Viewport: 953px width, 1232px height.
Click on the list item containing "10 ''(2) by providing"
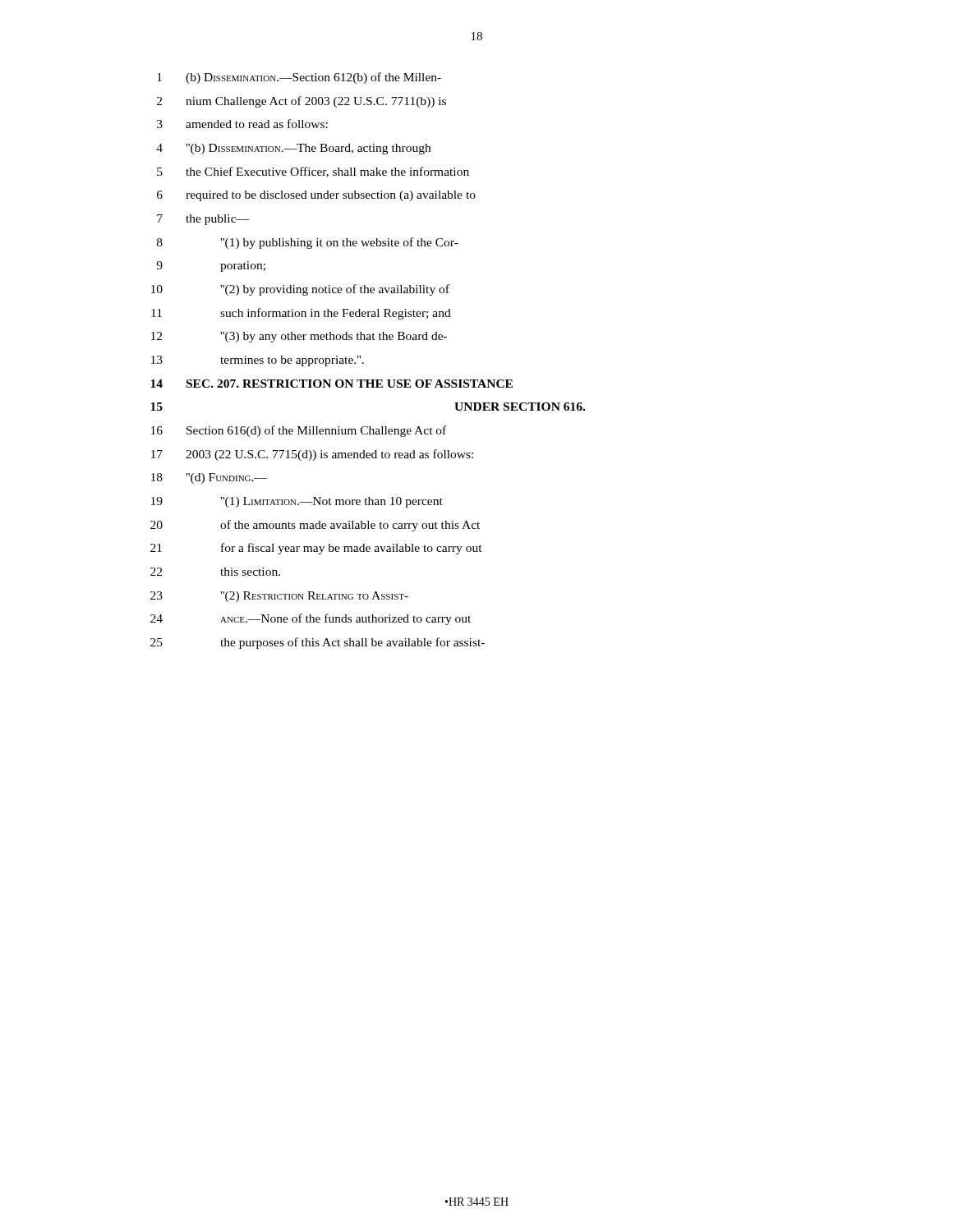[300, 290]
